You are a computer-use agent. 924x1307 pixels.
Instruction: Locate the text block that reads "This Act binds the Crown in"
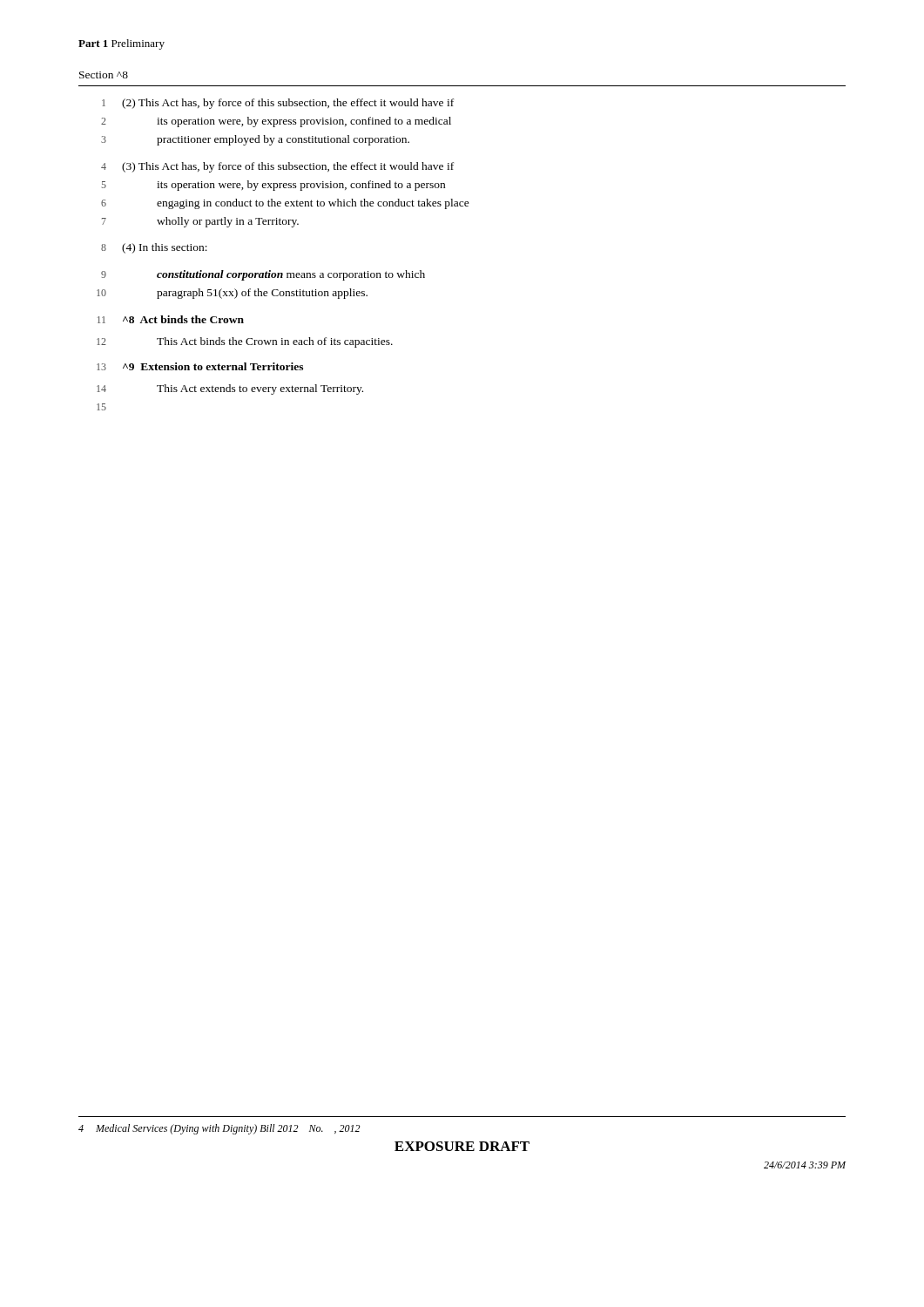275,341
